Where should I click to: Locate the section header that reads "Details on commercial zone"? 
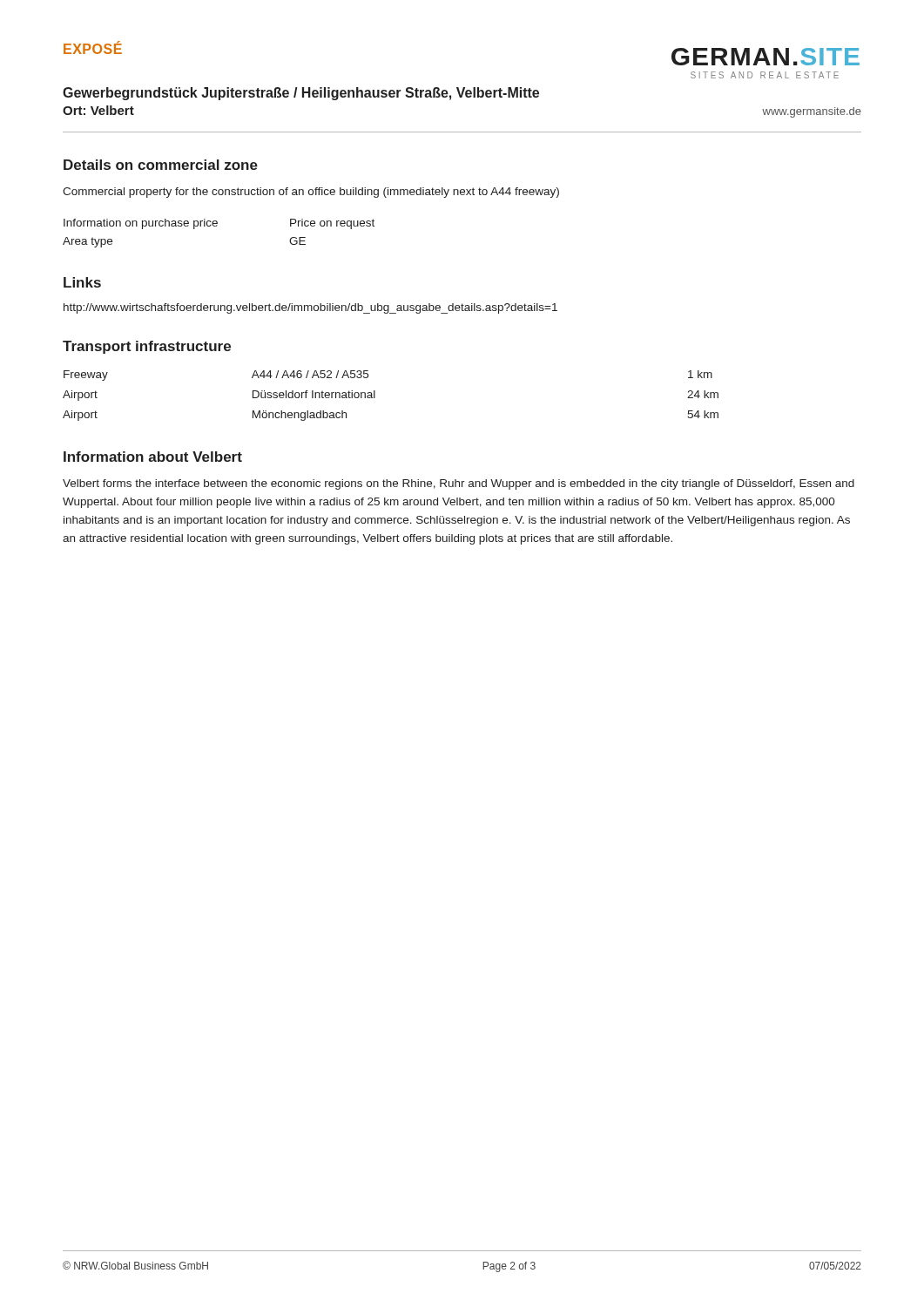[160, 165]
